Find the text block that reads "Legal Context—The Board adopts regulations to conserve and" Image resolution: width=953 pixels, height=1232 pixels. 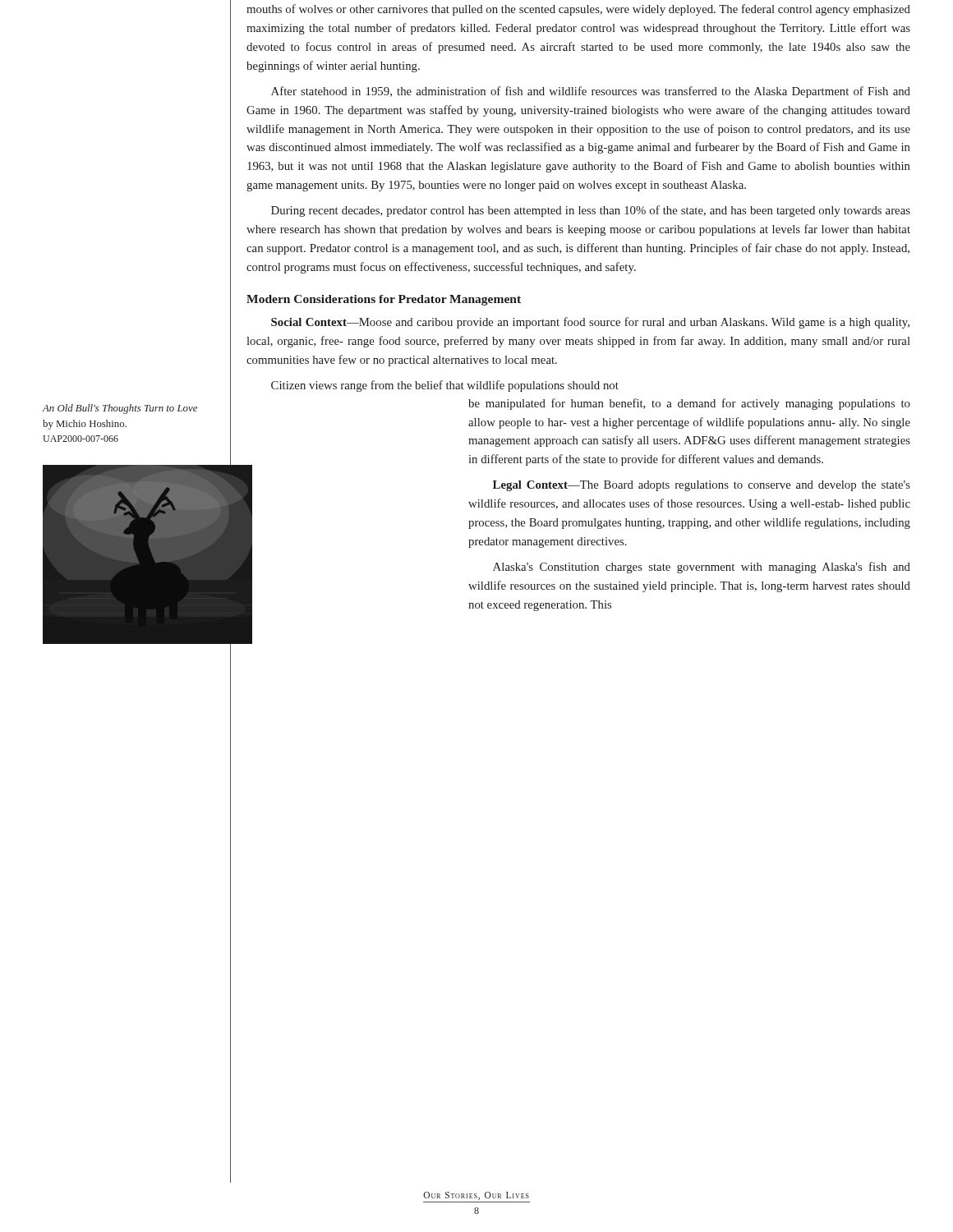tap(689, 513)
